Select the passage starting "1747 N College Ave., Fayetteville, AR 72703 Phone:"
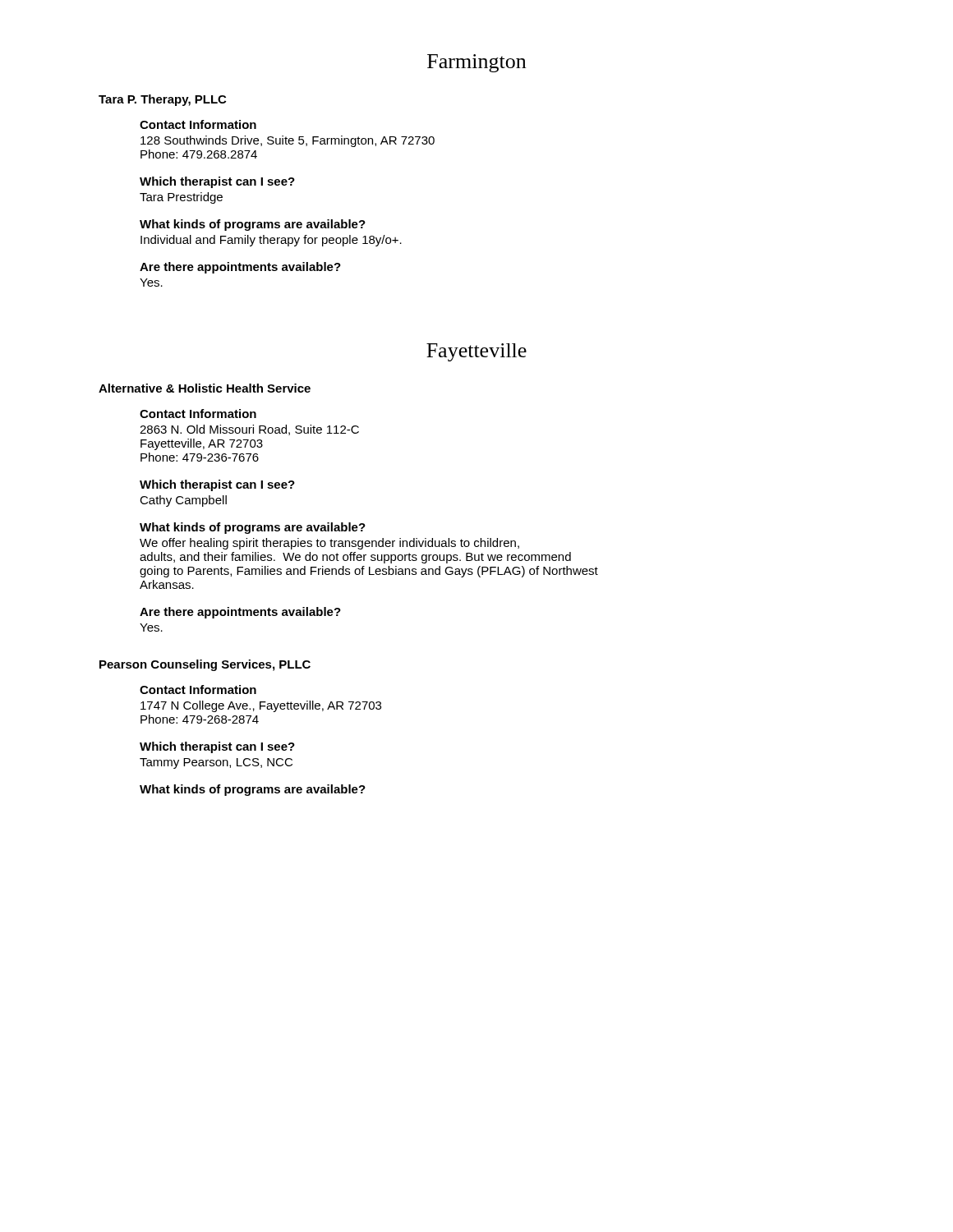 pos(261,712)
